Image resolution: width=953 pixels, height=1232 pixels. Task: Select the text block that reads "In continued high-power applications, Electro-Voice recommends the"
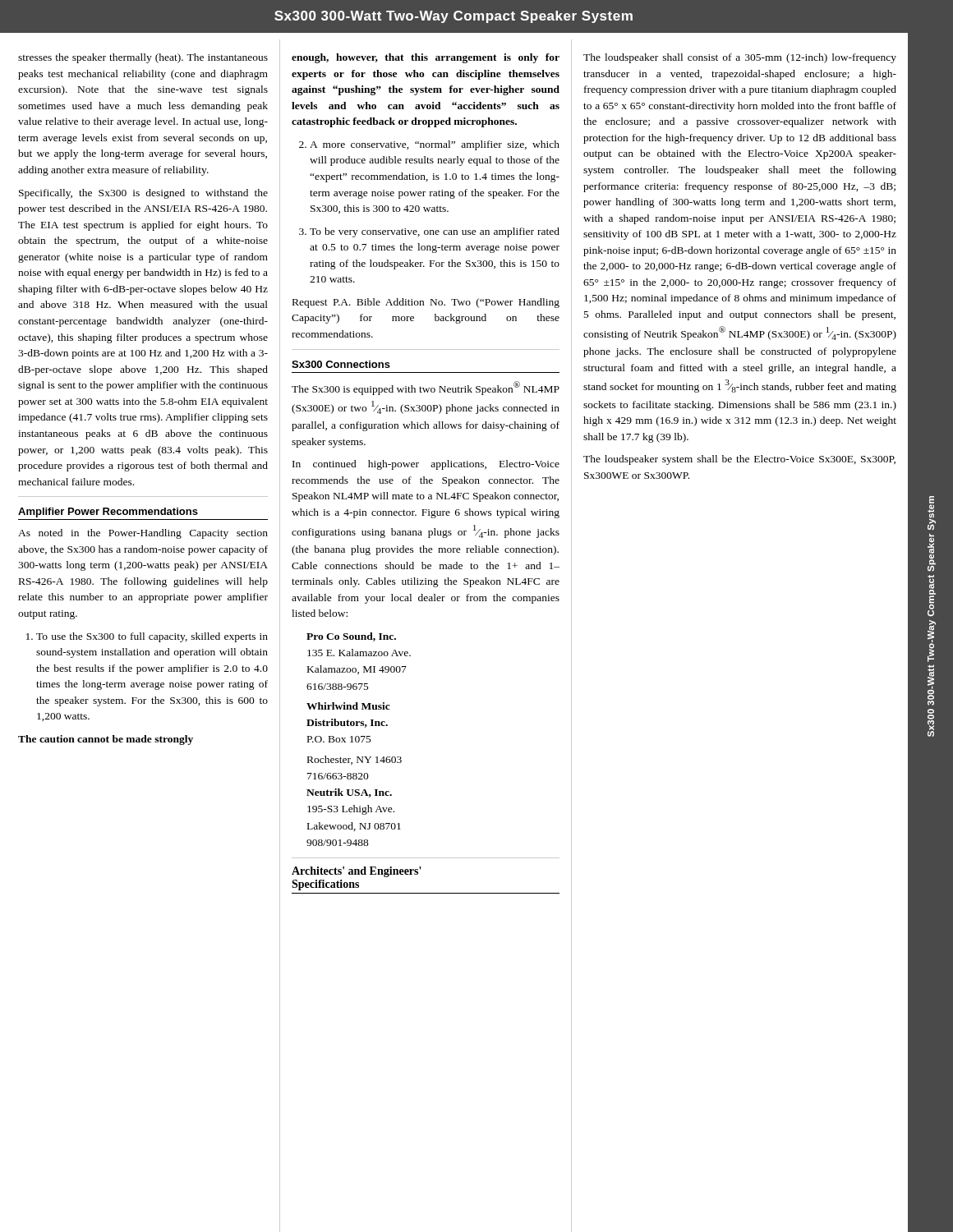coord(426,539)
